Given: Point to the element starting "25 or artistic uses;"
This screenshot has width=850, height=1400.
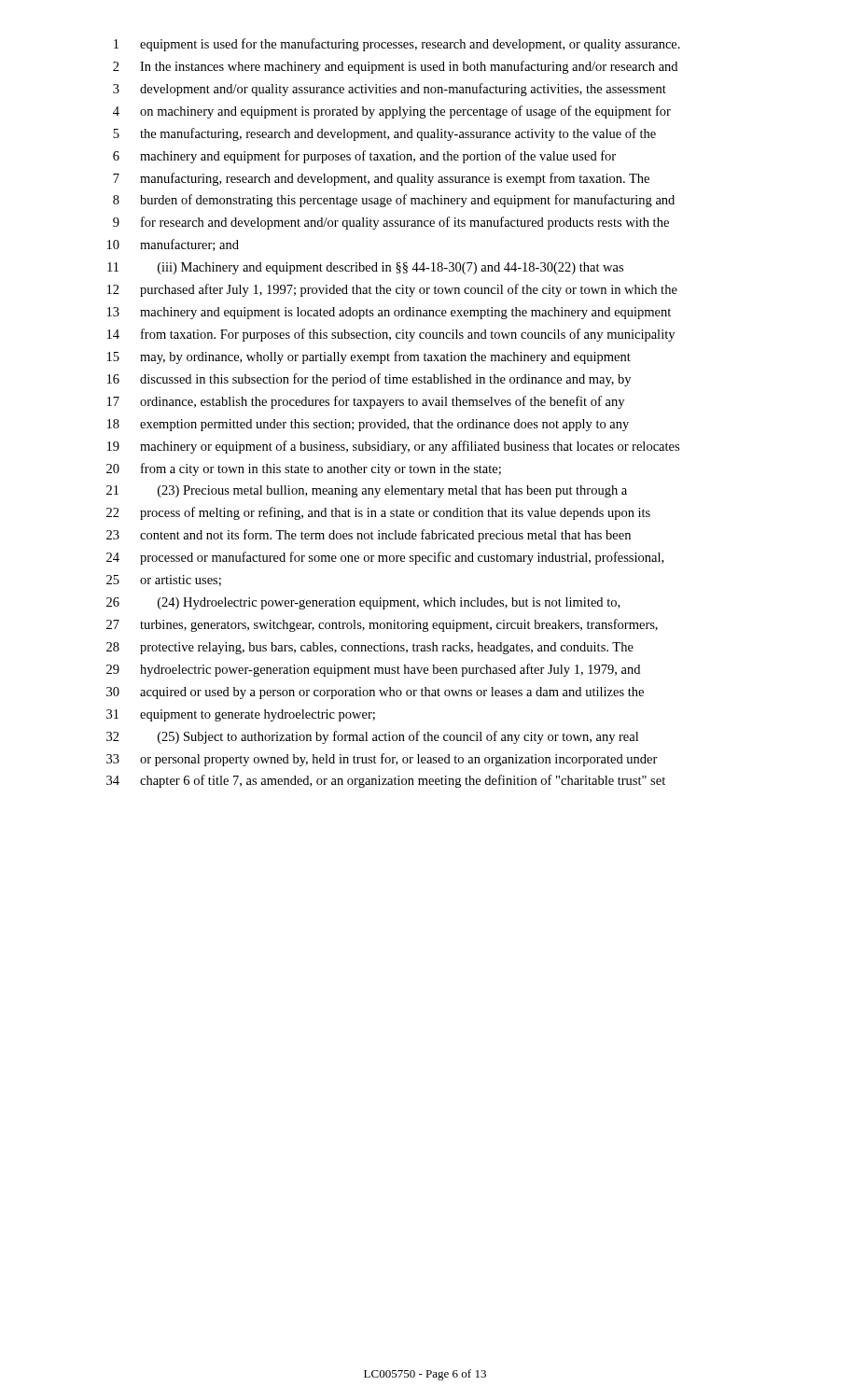Looking at the screenshot, I should (164, 581).
